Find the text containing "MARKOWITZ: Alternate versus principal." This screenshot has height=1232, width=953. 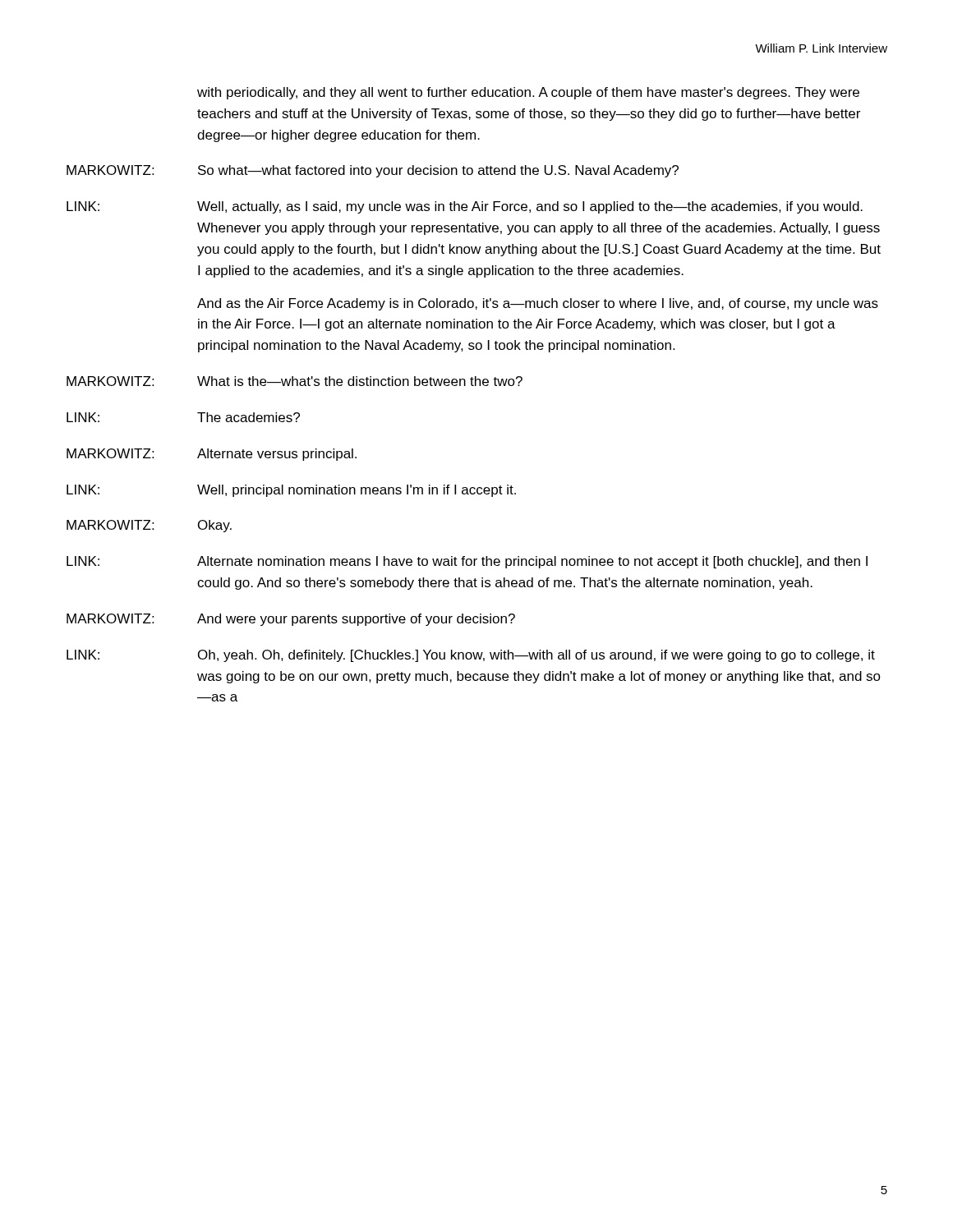(212, 455)
